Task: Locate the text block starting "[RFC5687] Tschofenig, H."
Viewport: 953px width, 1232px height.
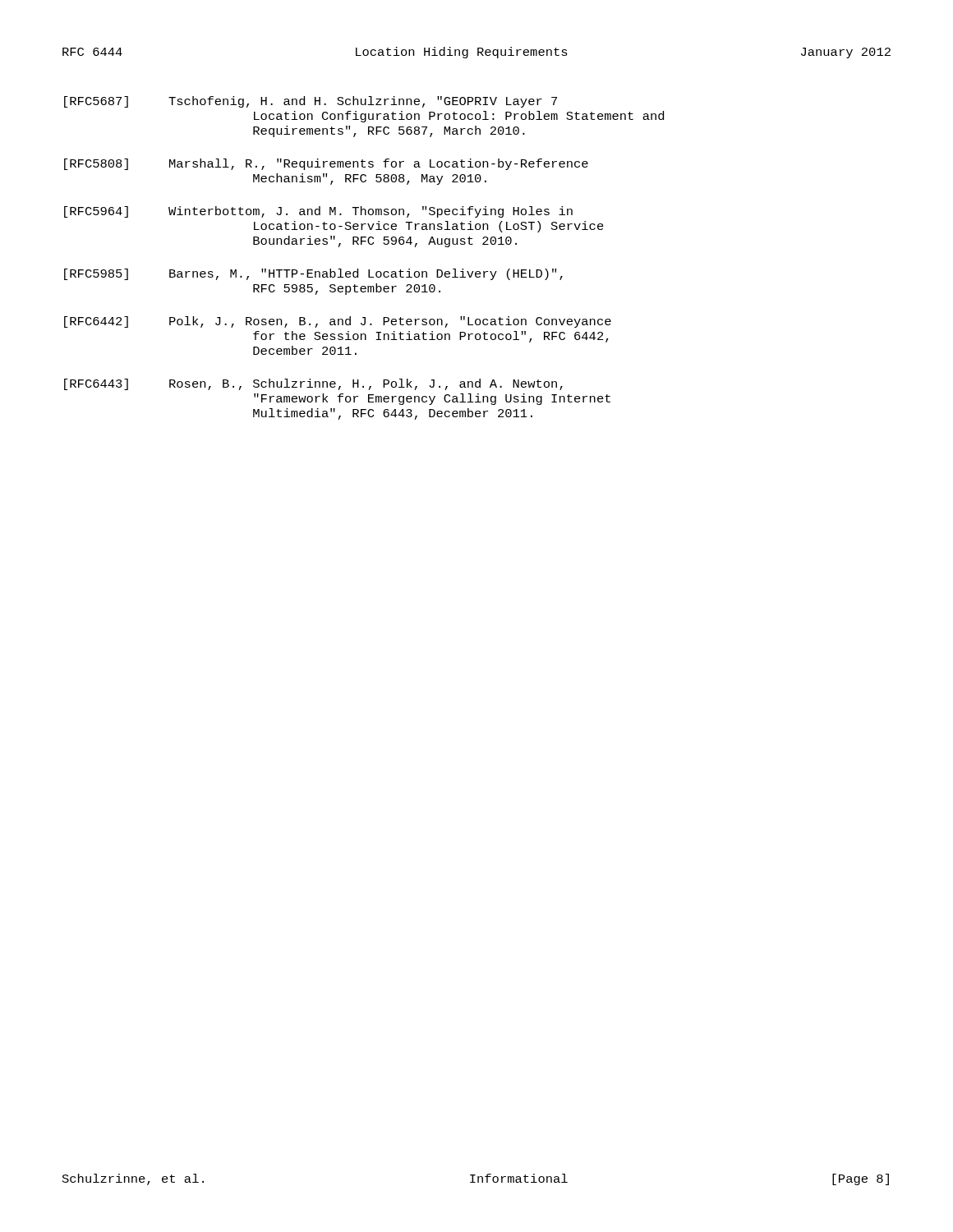Action: click(476, 117)
